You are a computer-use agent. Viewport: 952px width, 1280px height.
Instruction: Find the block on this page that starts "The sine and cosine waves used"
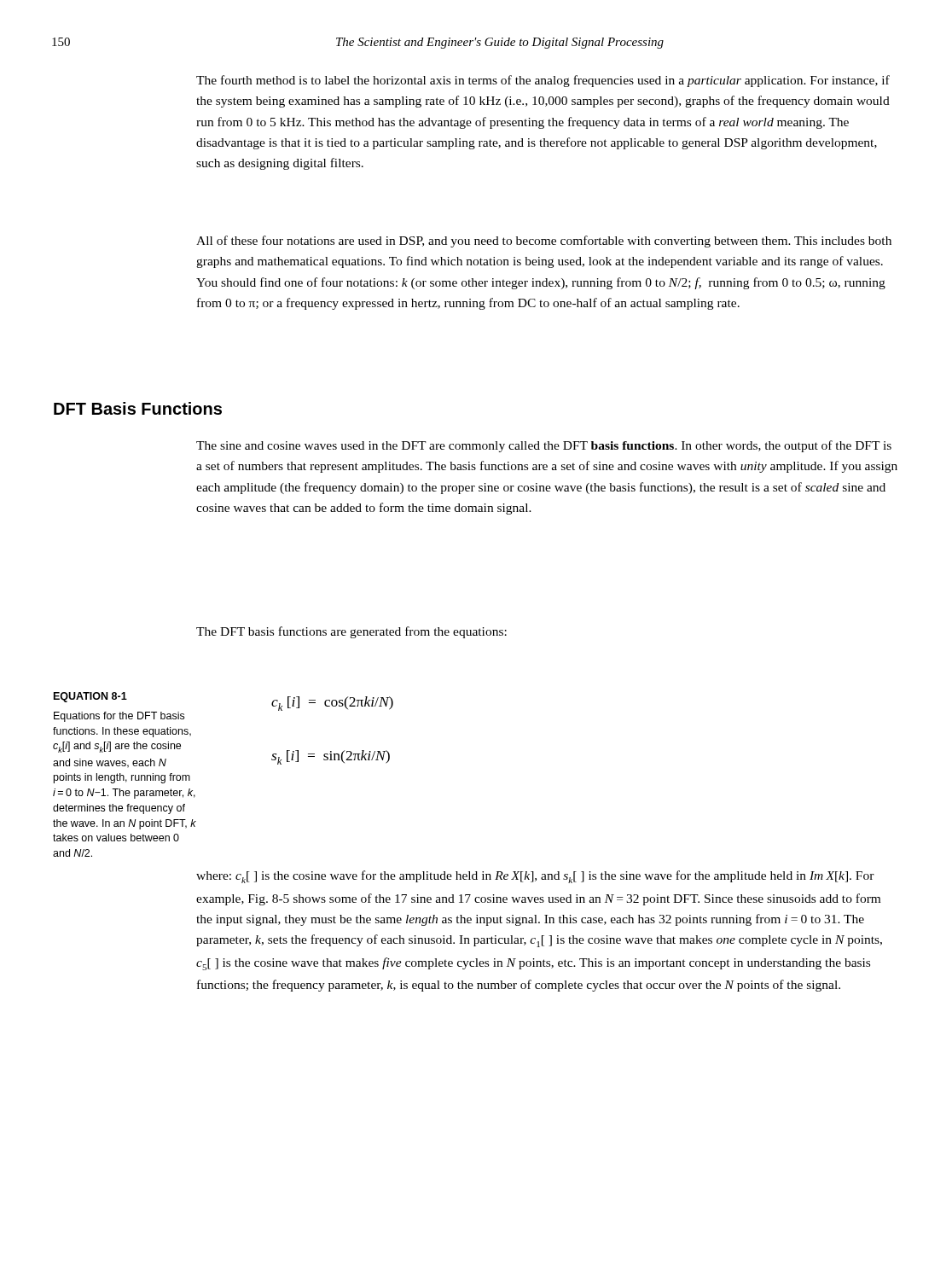[548, 477]
